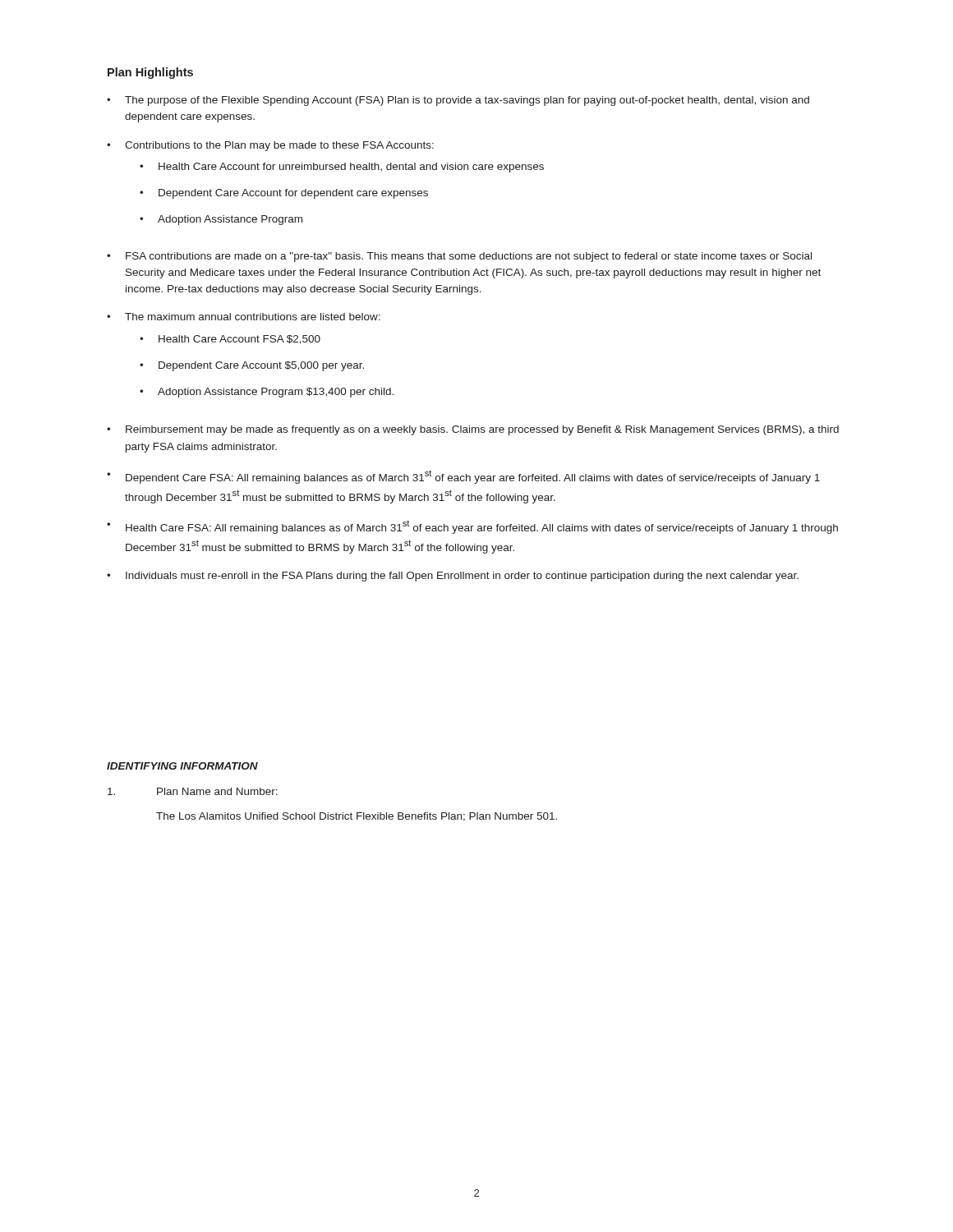953x1232 pixels.
Task: Locate the text "• Dependent Care Account for dependent care expenses"
Action: point(284,194)
